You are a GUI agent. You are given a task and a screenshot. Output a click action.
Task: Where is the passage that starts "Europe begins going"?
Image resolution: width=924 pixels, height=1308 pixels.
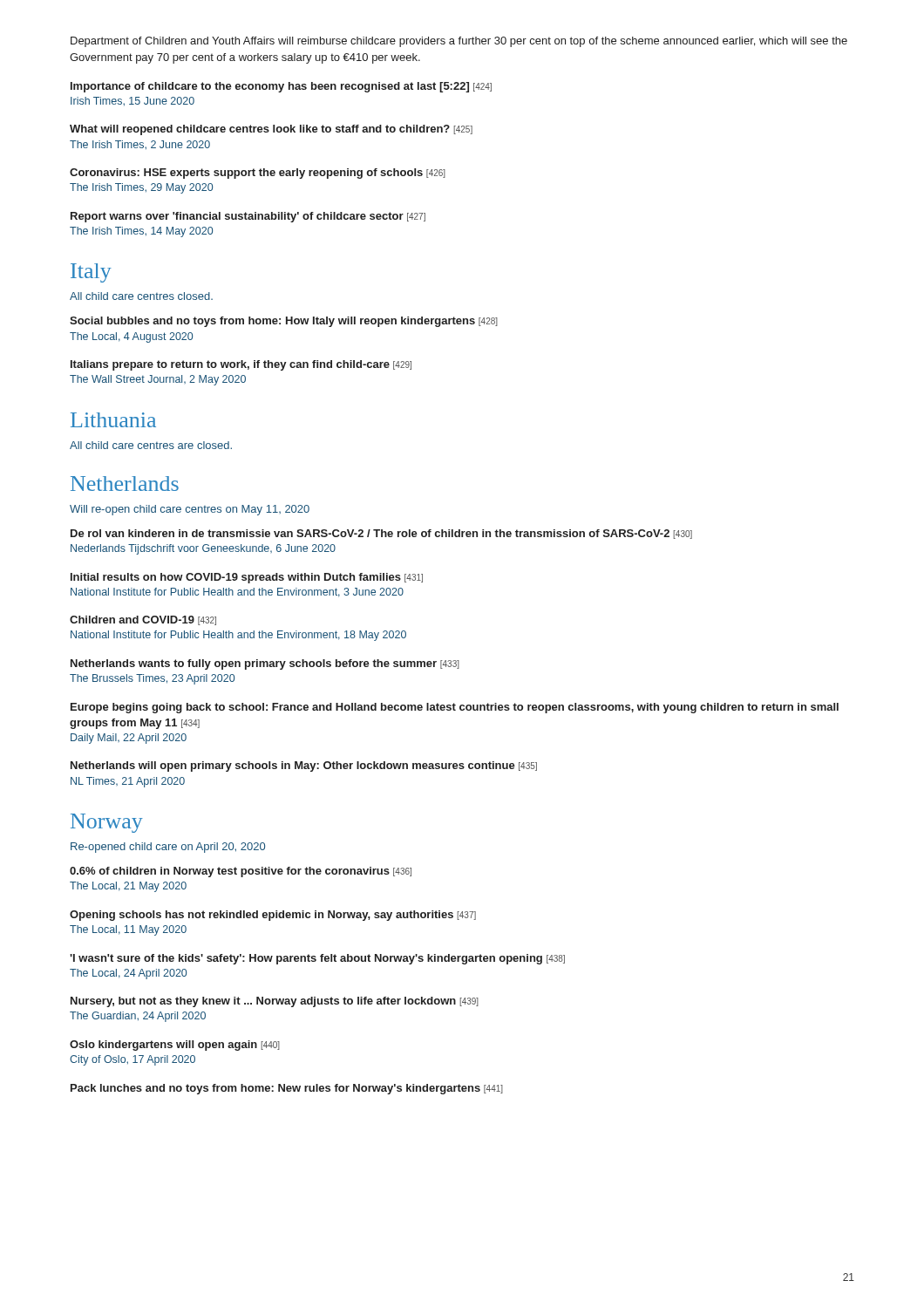tap(455, 708)
